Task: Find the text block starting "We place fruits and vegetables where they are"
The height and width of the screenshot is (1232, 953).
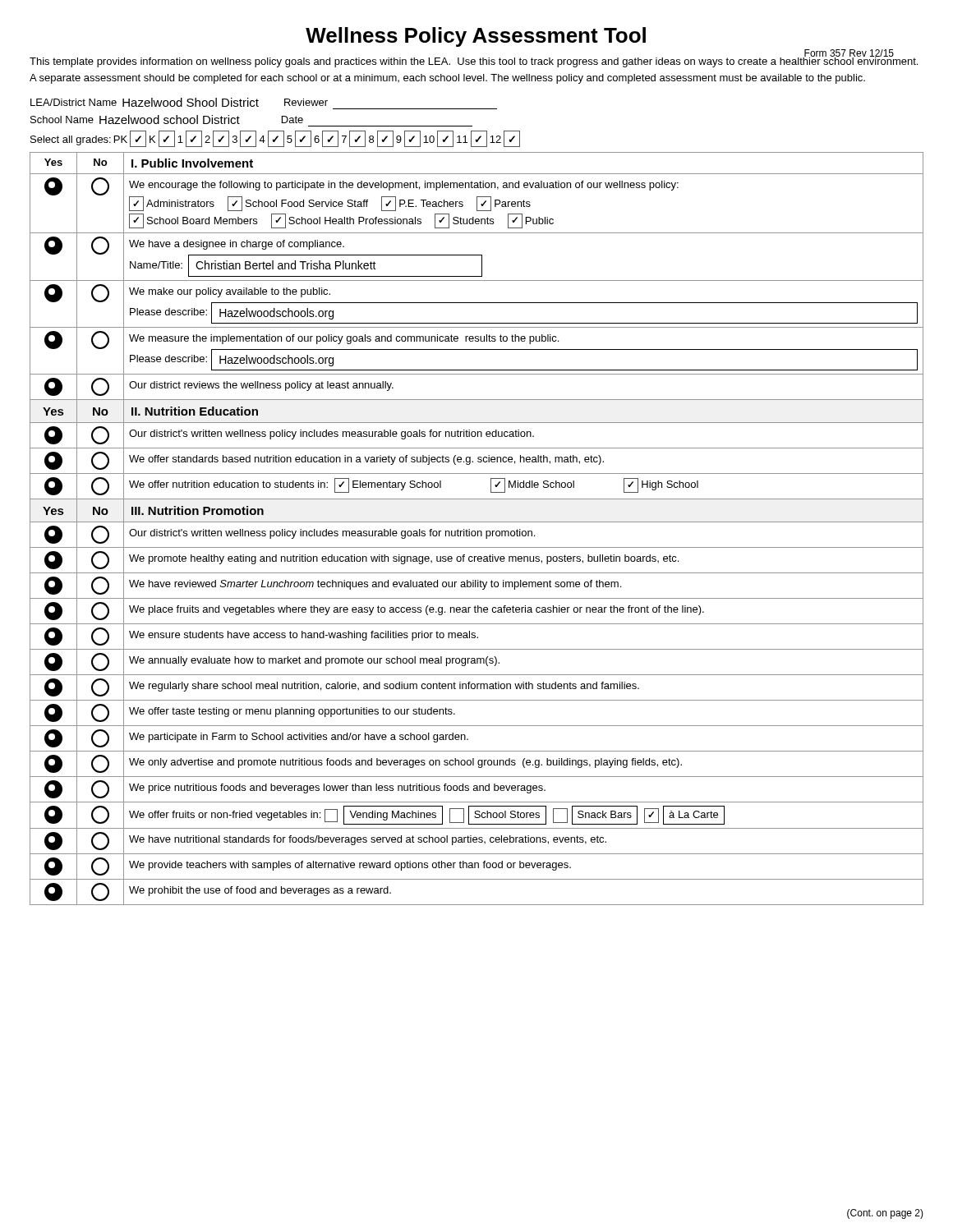Action: point(417,609)
